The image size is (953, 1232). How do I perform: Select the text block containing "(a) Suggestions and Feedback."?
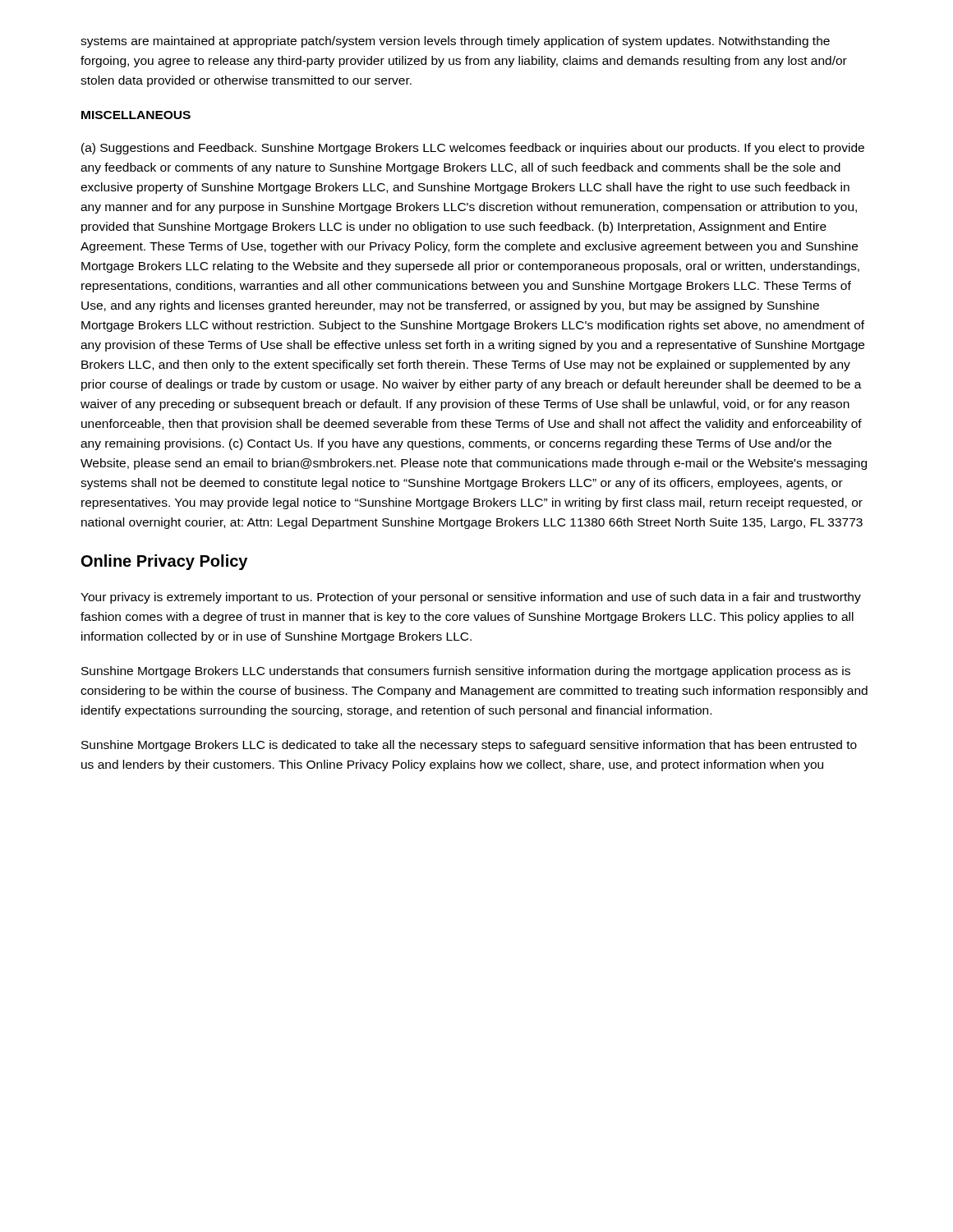click(x=474, y=335)
